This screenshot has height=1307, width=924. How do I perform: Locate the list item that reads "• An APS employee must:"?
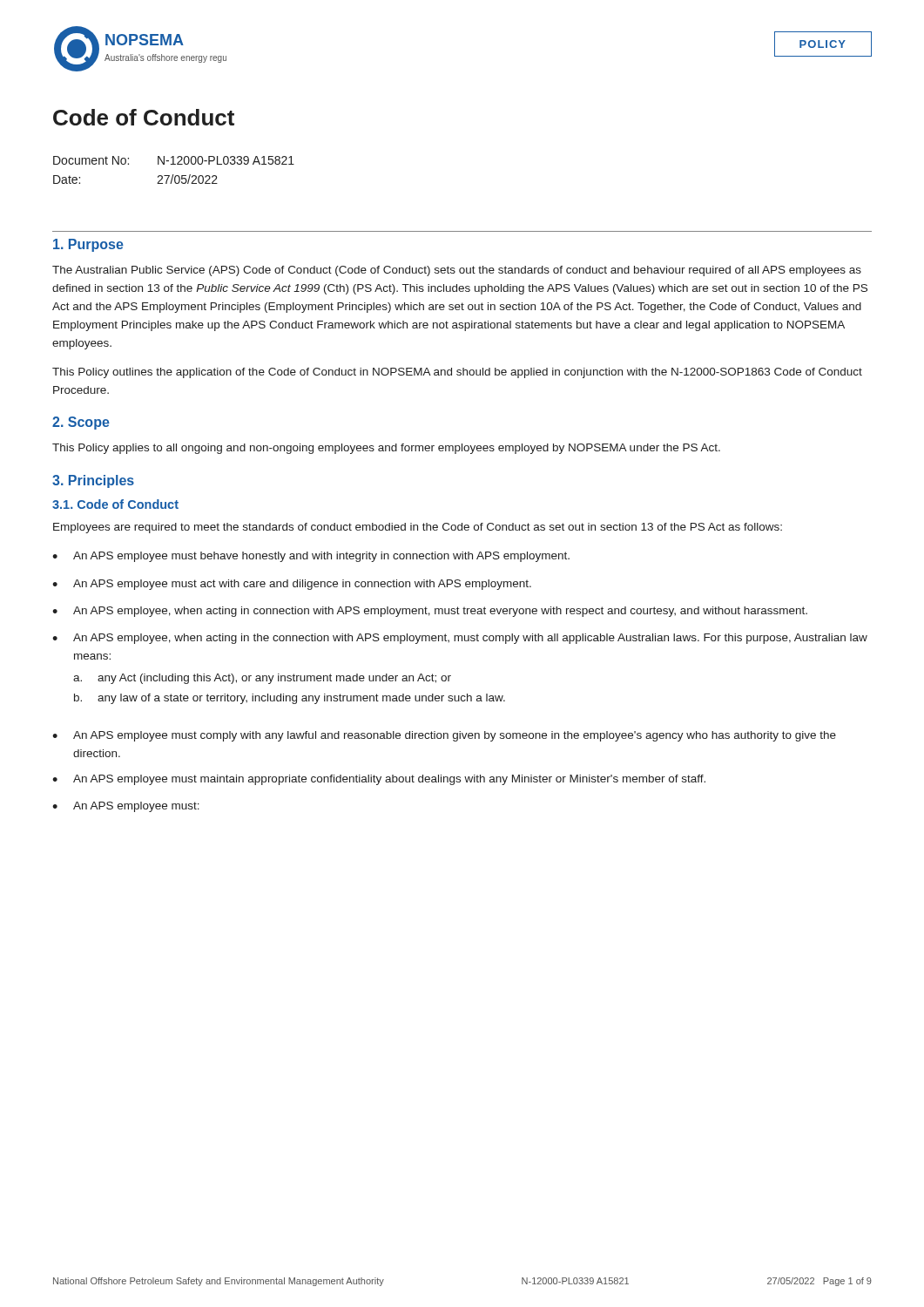tap(126, 807)
